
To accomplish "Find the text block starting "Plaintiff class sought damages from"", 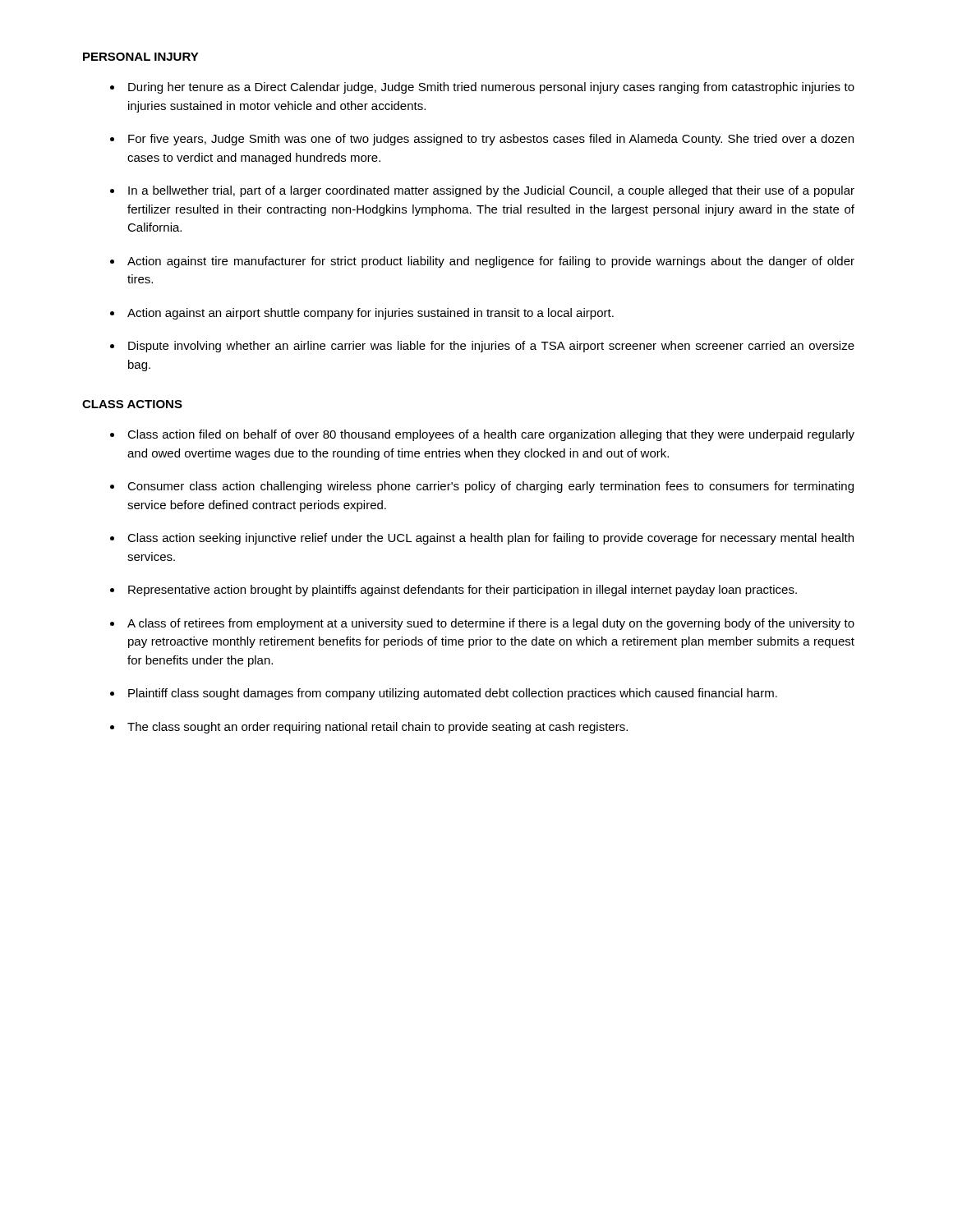I will (453, 693).
